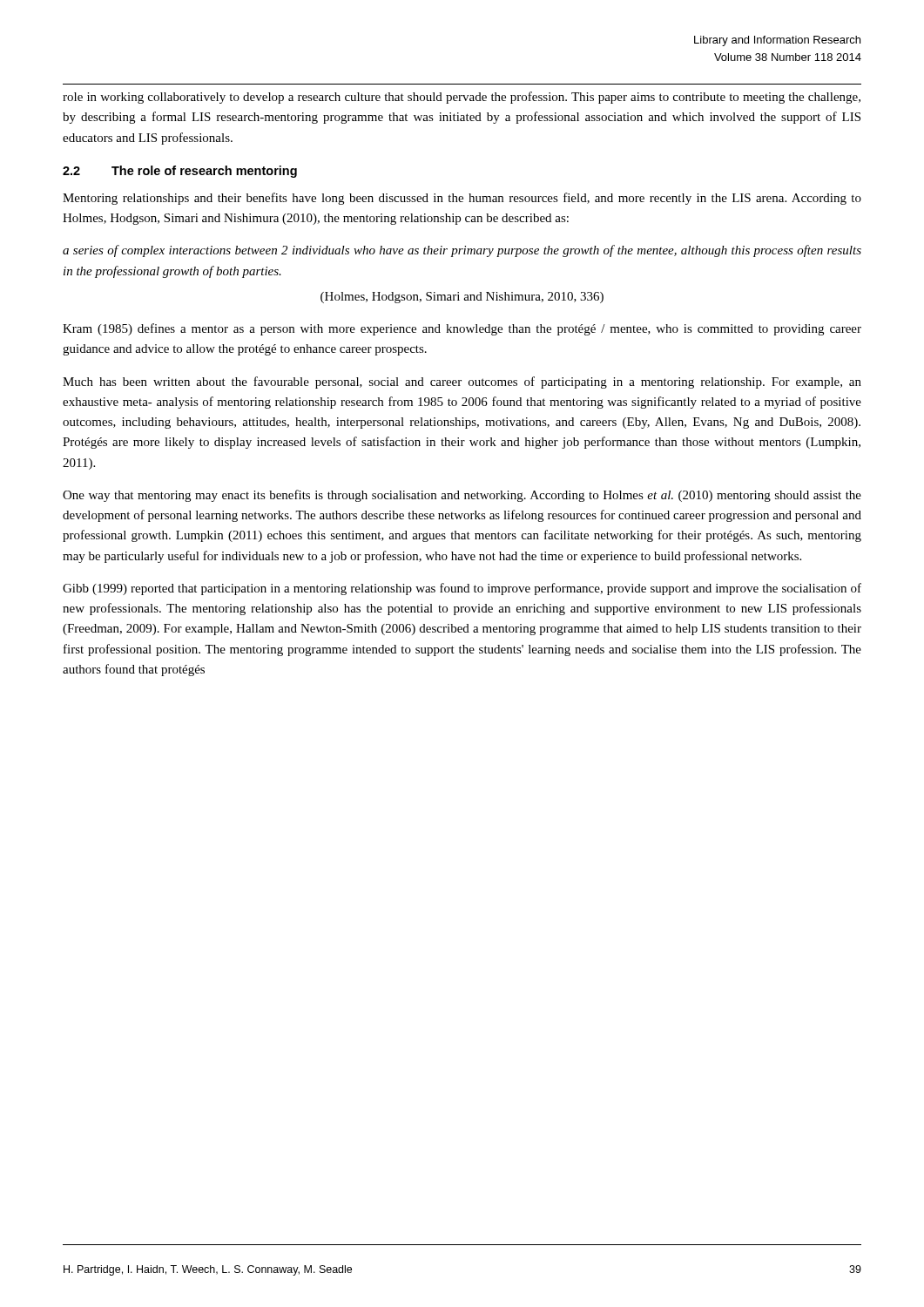Image resolution: width=924 pixels, height=1307 pixels.
Task: Point to the element starting "Mentoring relationships and their benefits have long"
Action: pos(462,208)
